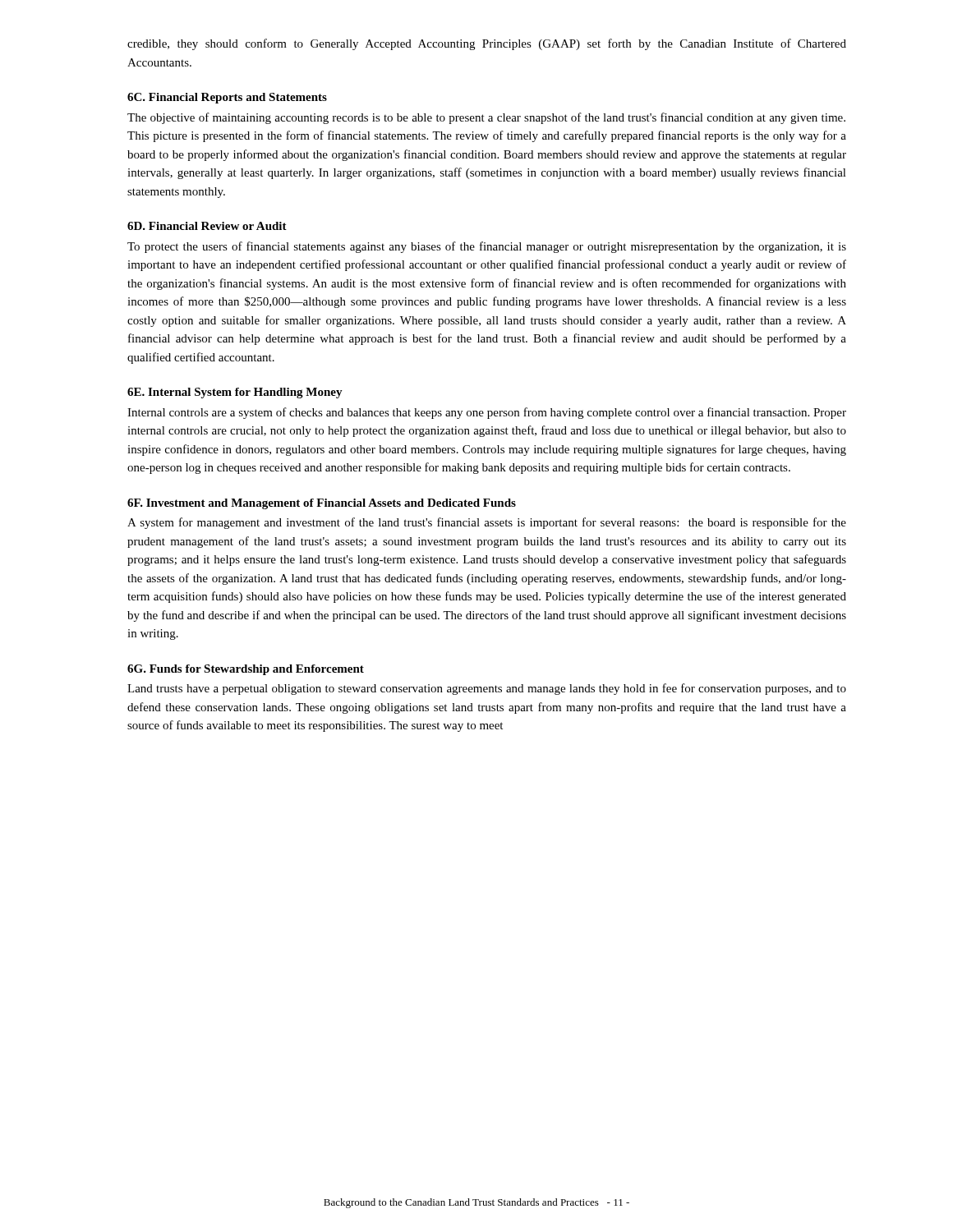Locate the element starting "A system for management"
The width and height of the screenshot is (953, 1232).
click(x=487, y=578)
